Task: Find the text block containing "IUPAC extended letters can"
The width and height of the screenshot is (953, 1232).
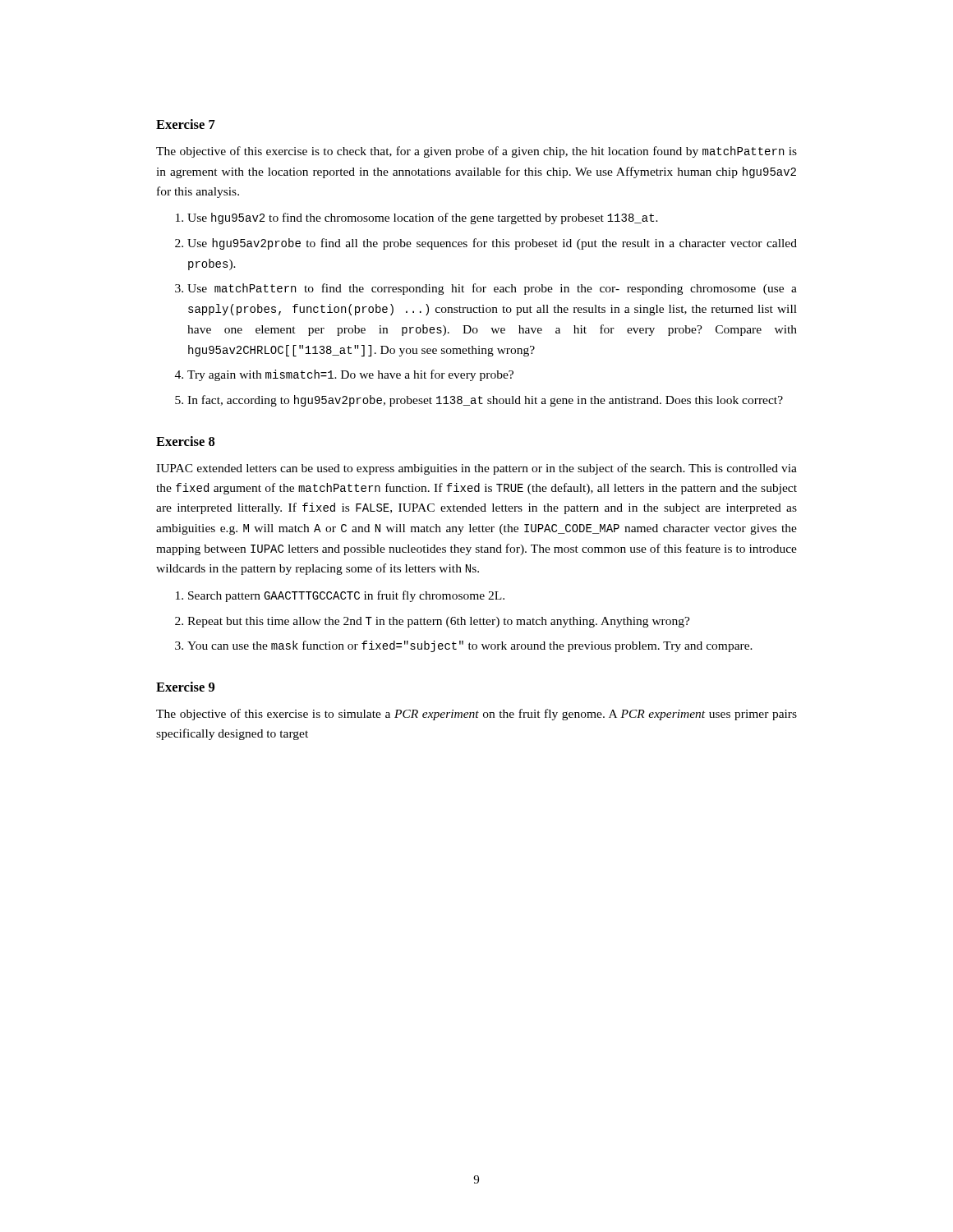Action: coord(476,518)
